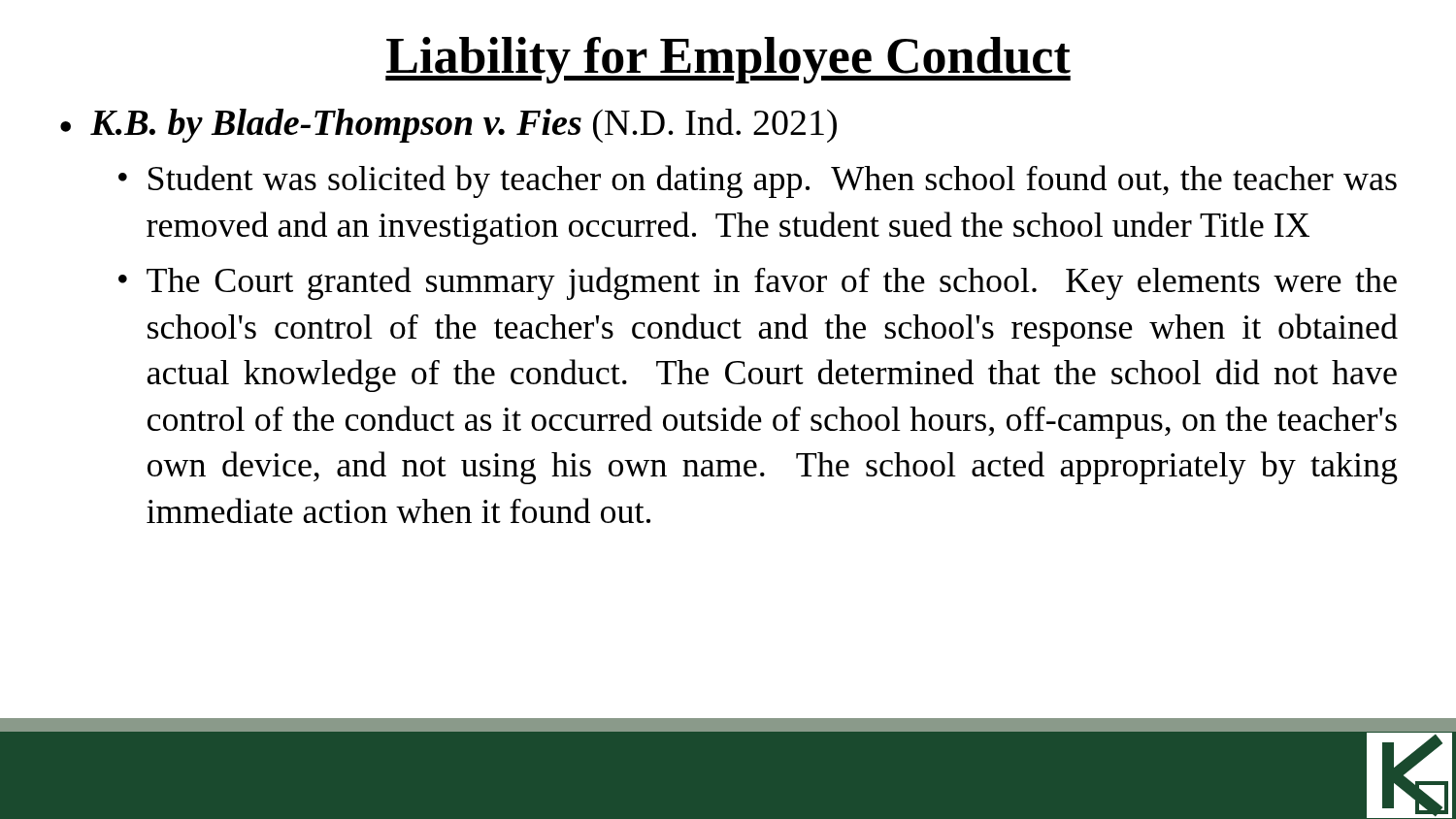This screenshot has width=1456, height=819.
Task: Locate the title with the text "Liability for Employee Conduct"
Action: pyautogui.click(x=728, y=56)
